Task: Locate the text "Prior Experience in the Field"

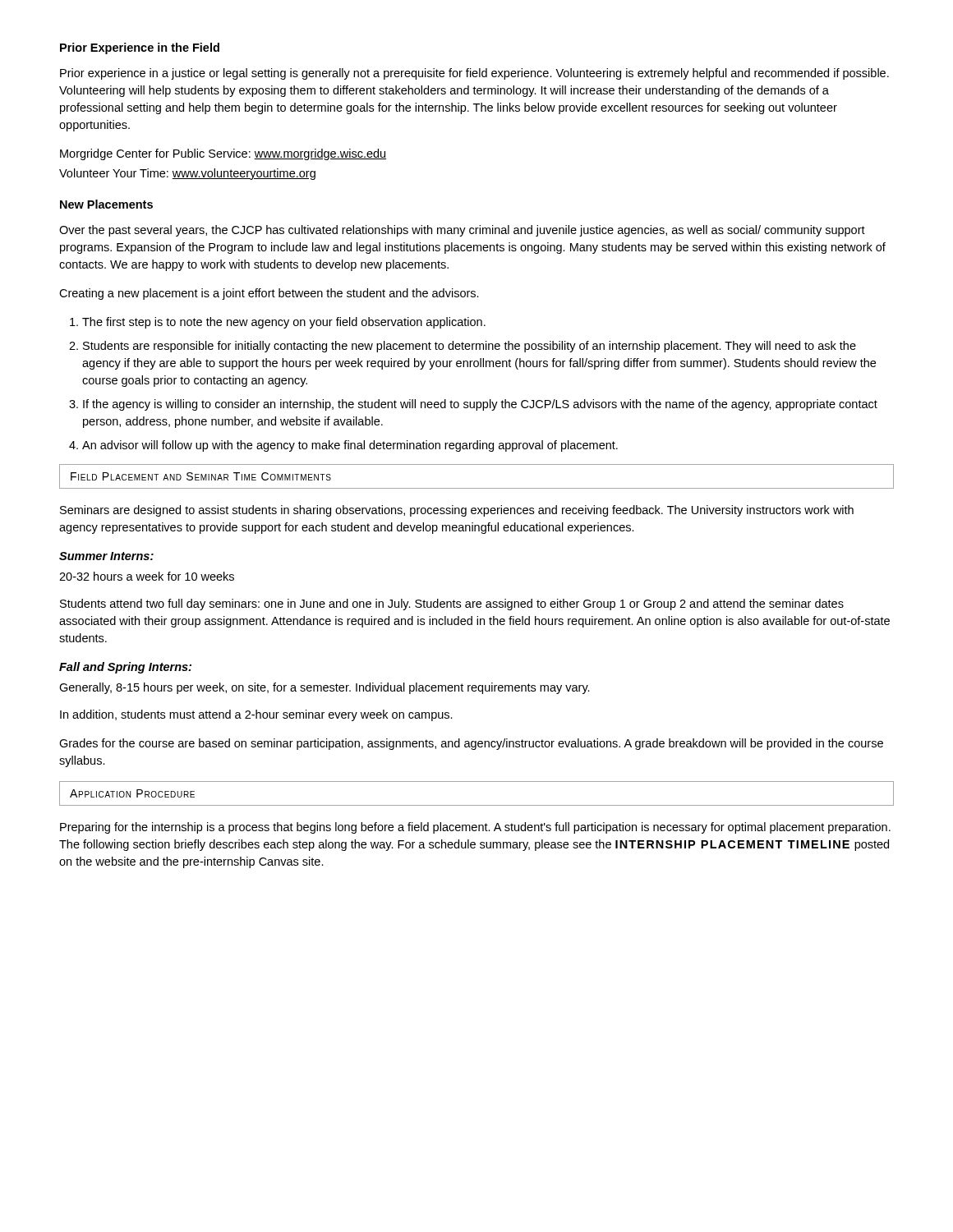Action: [140, 48]
